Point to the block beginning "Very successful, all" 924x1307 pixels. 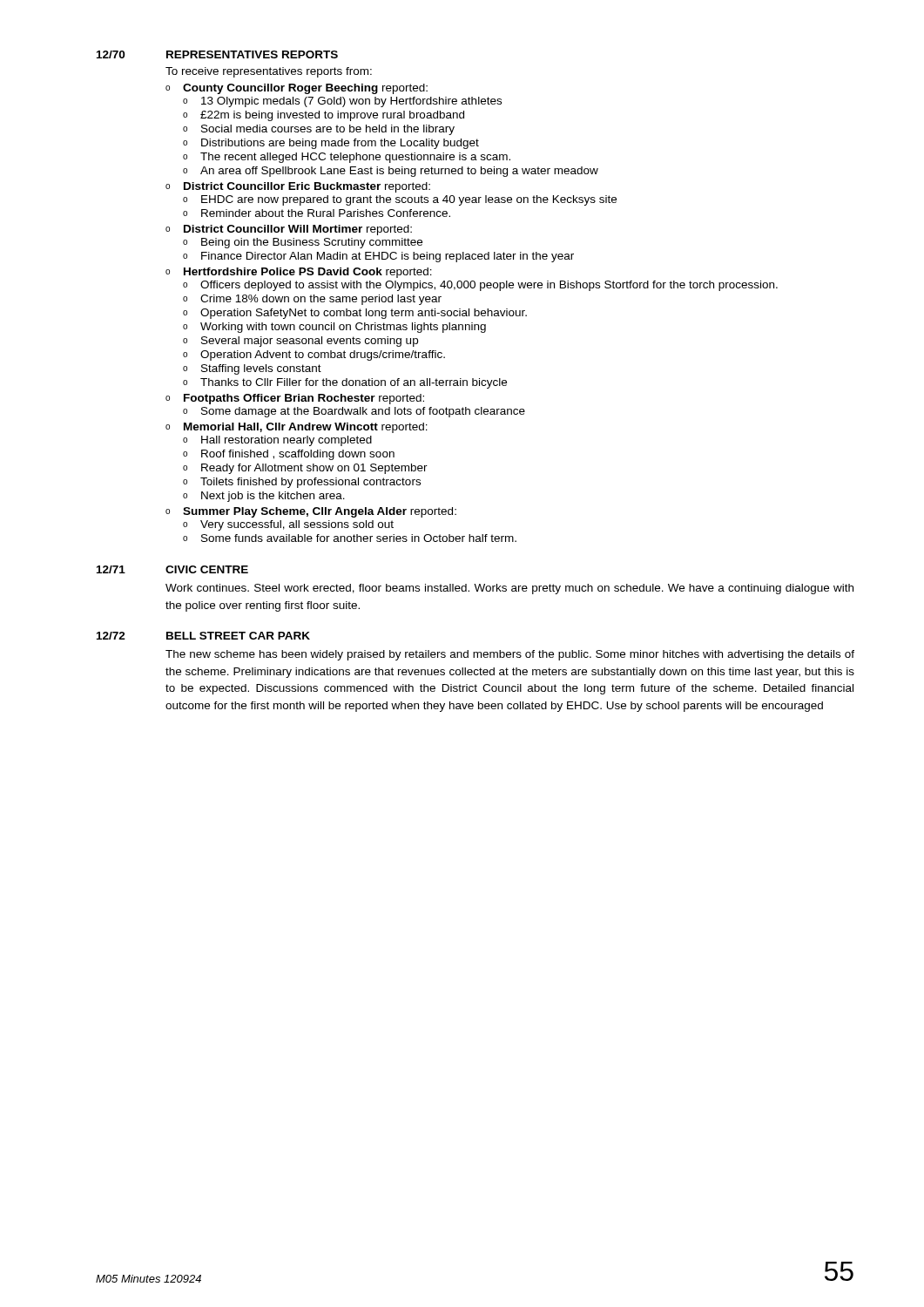297,524
